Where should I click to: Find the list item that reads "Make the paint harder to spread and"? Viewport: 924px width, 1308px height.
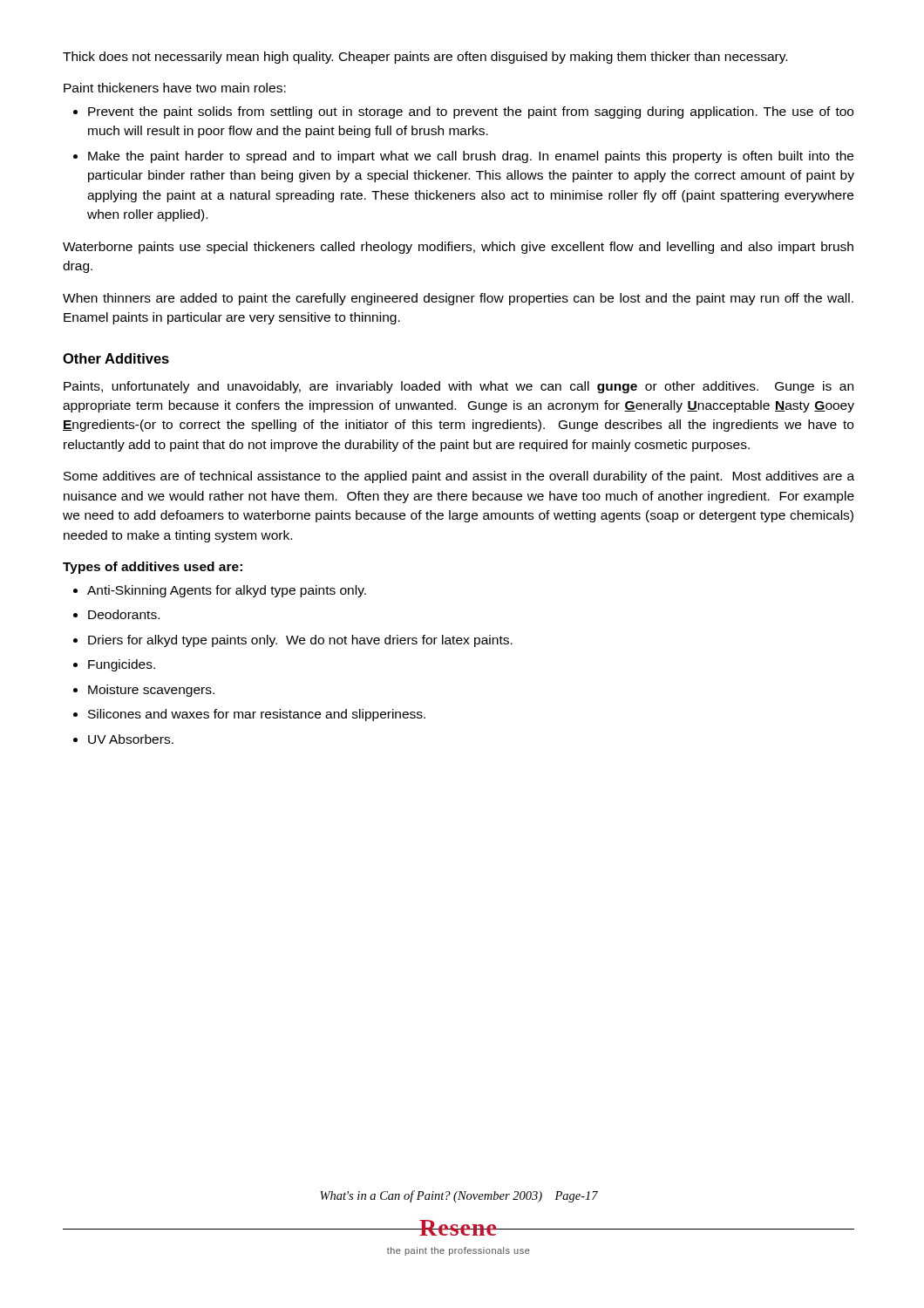tap(471, 185)
